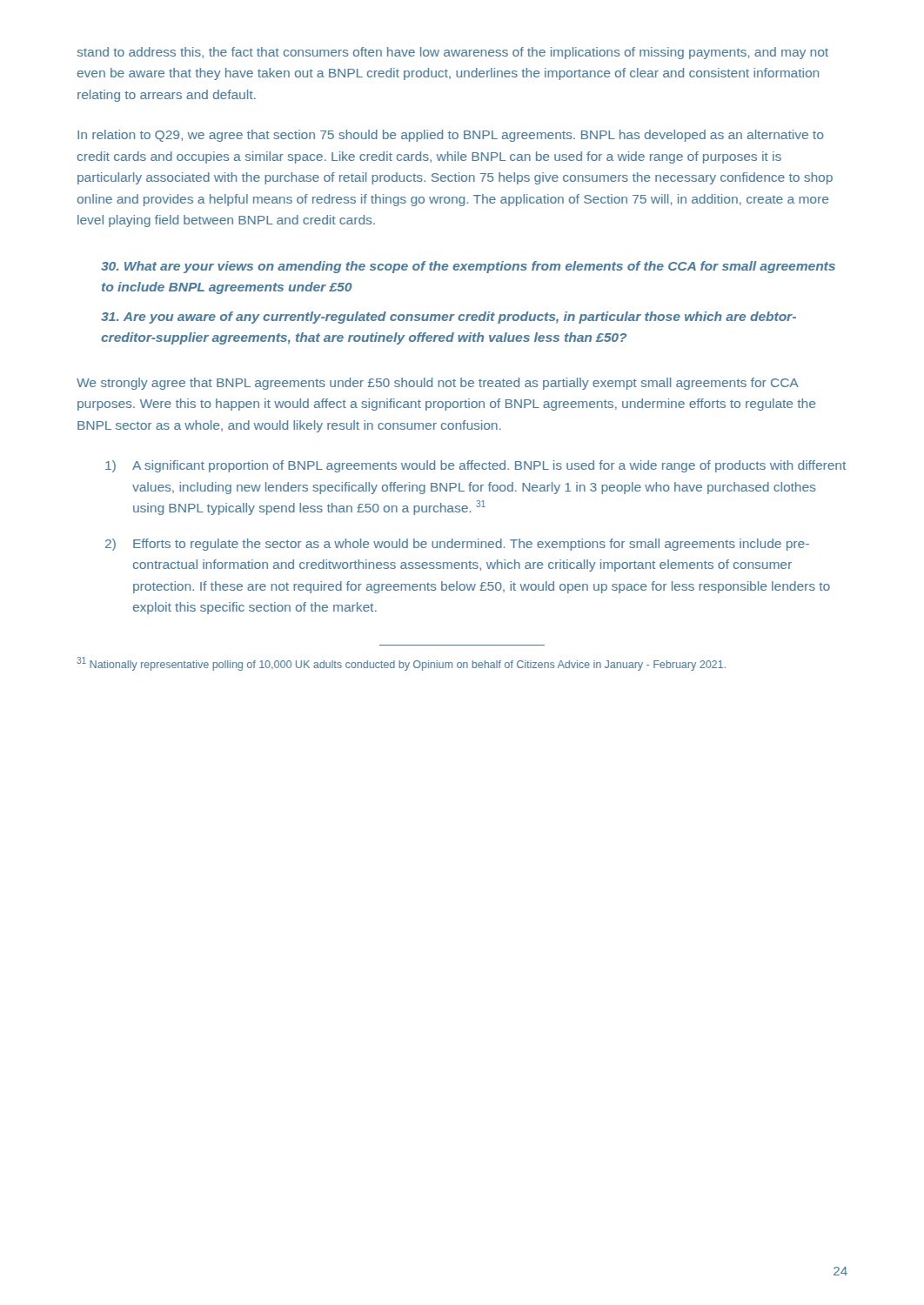Point to the region starting "We strongly agree that BNPL agreements under"
Screen dimensions: 1305x924
[x=446, y=404]
